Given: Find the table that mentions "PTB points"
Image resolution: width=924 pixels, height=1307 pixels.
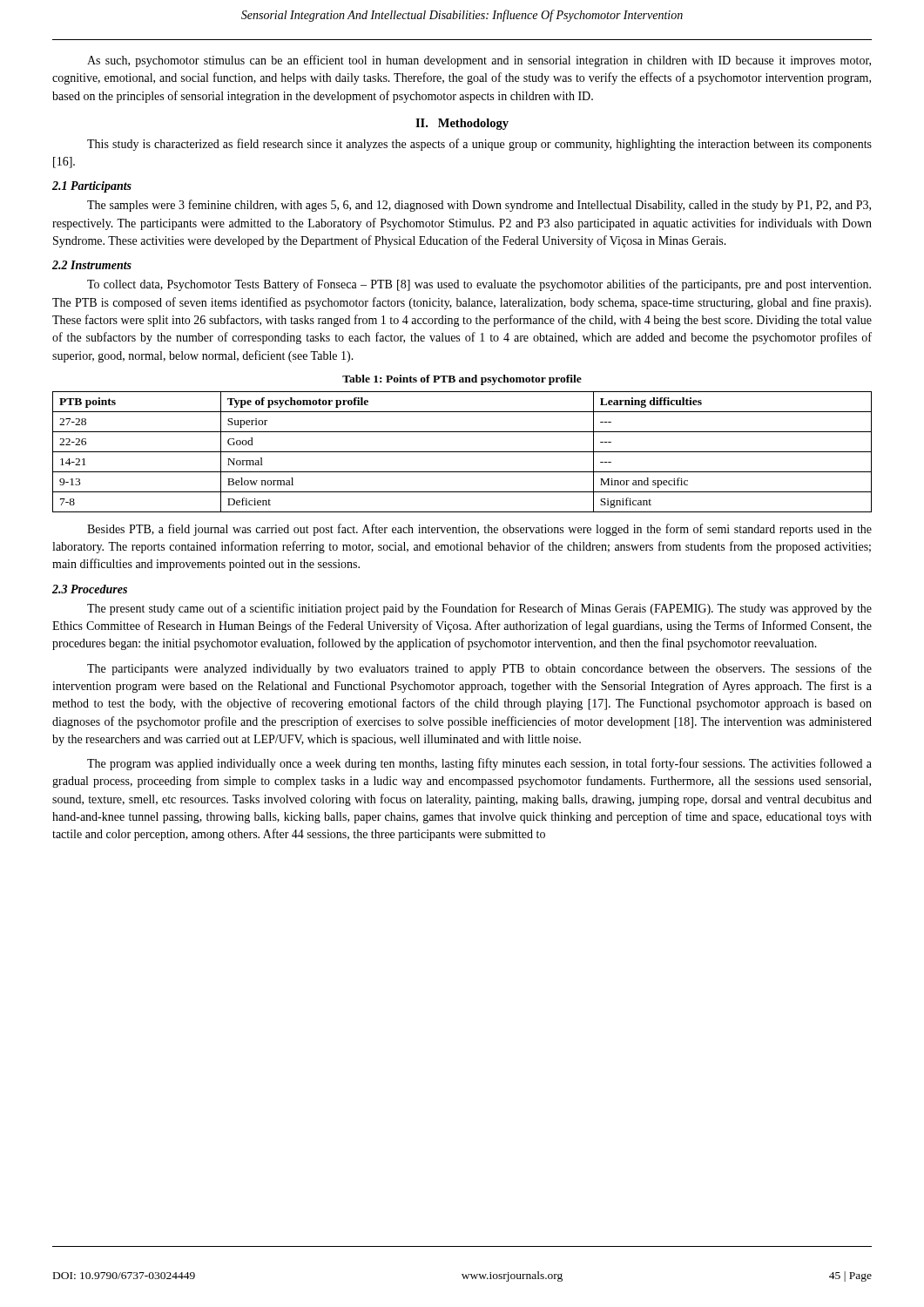Looking at the screenshot, I should click(x=462, y=452).
